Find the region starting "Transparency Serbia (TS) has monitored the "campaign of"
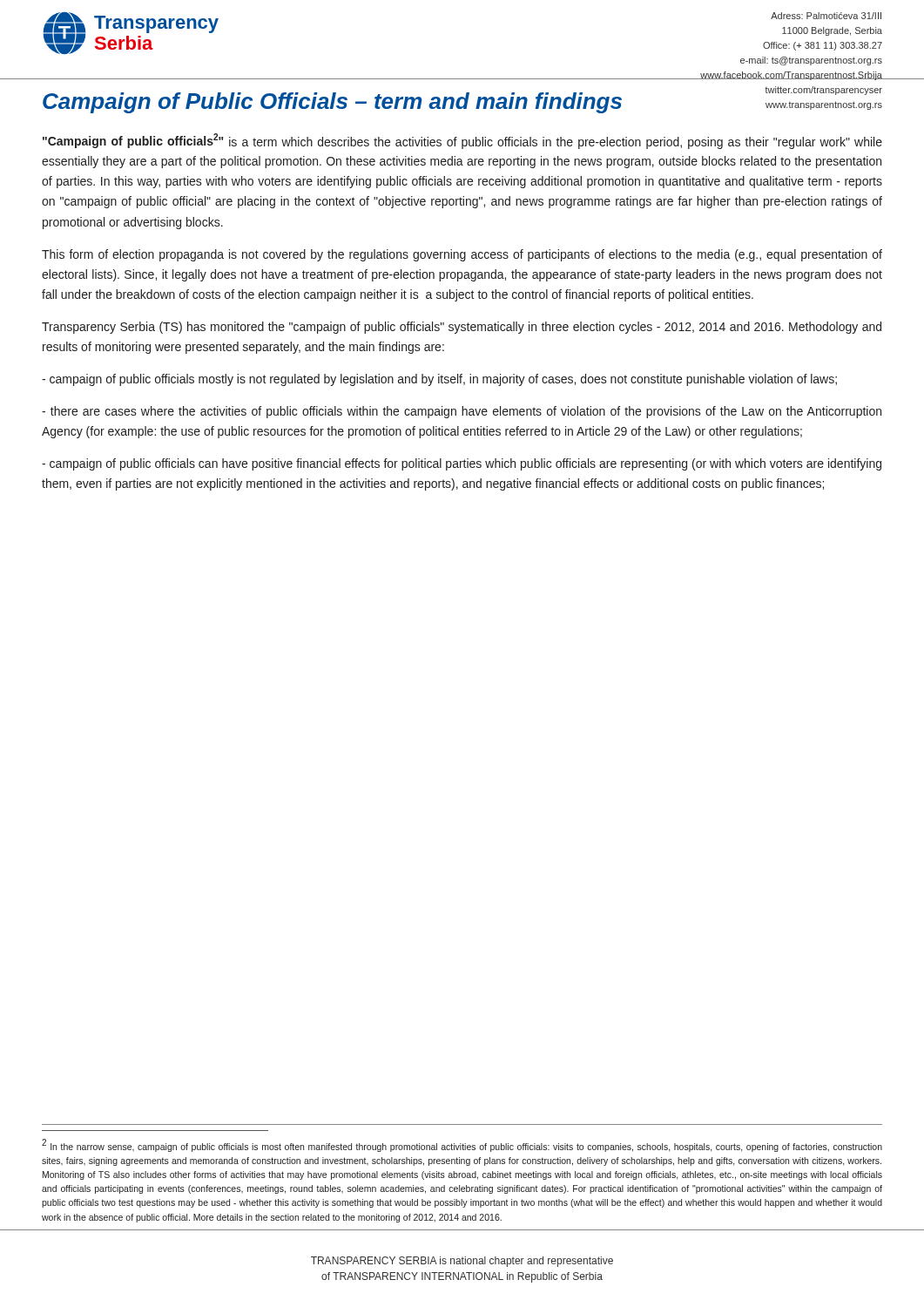 (x=462, y=337)
